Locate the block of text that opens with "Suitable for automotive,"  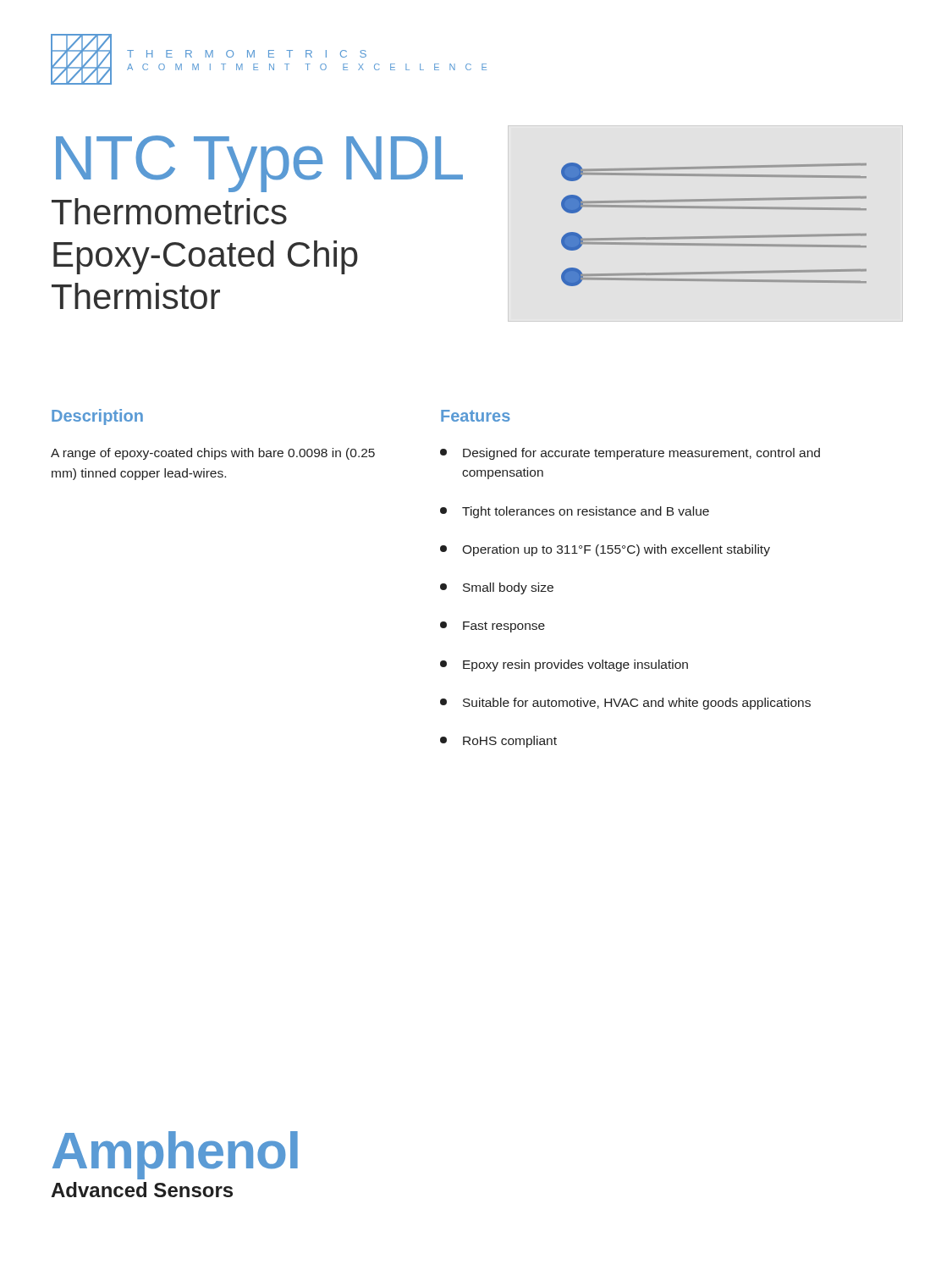[626, 702]
